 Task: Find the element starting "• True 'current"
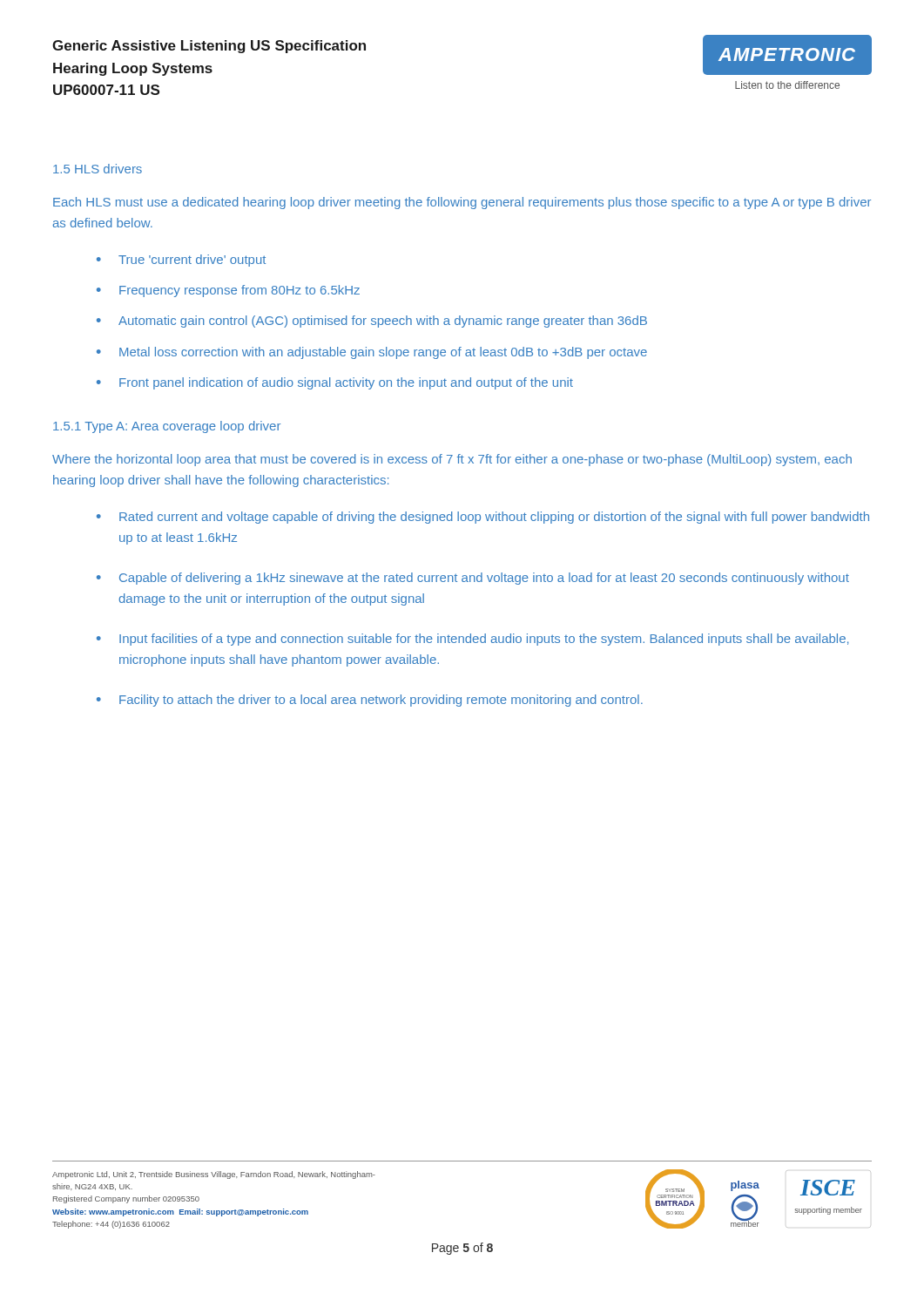pyautogui.click(x=181, y=260)
